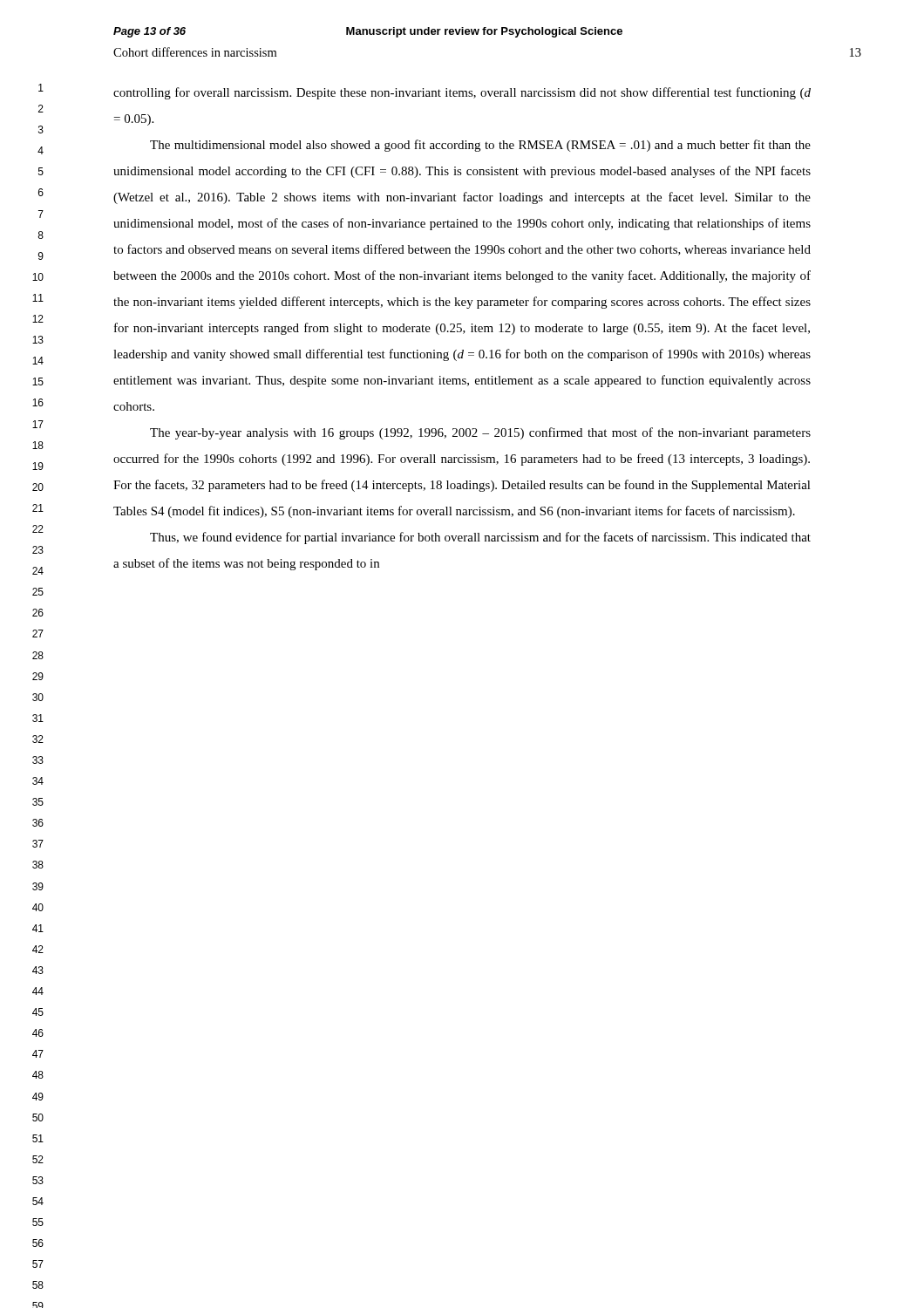This screenshot has width=924, height=1308.
Task: Select the text block containing "controlling for overall narcissism. Despite"
Action: 462,106
